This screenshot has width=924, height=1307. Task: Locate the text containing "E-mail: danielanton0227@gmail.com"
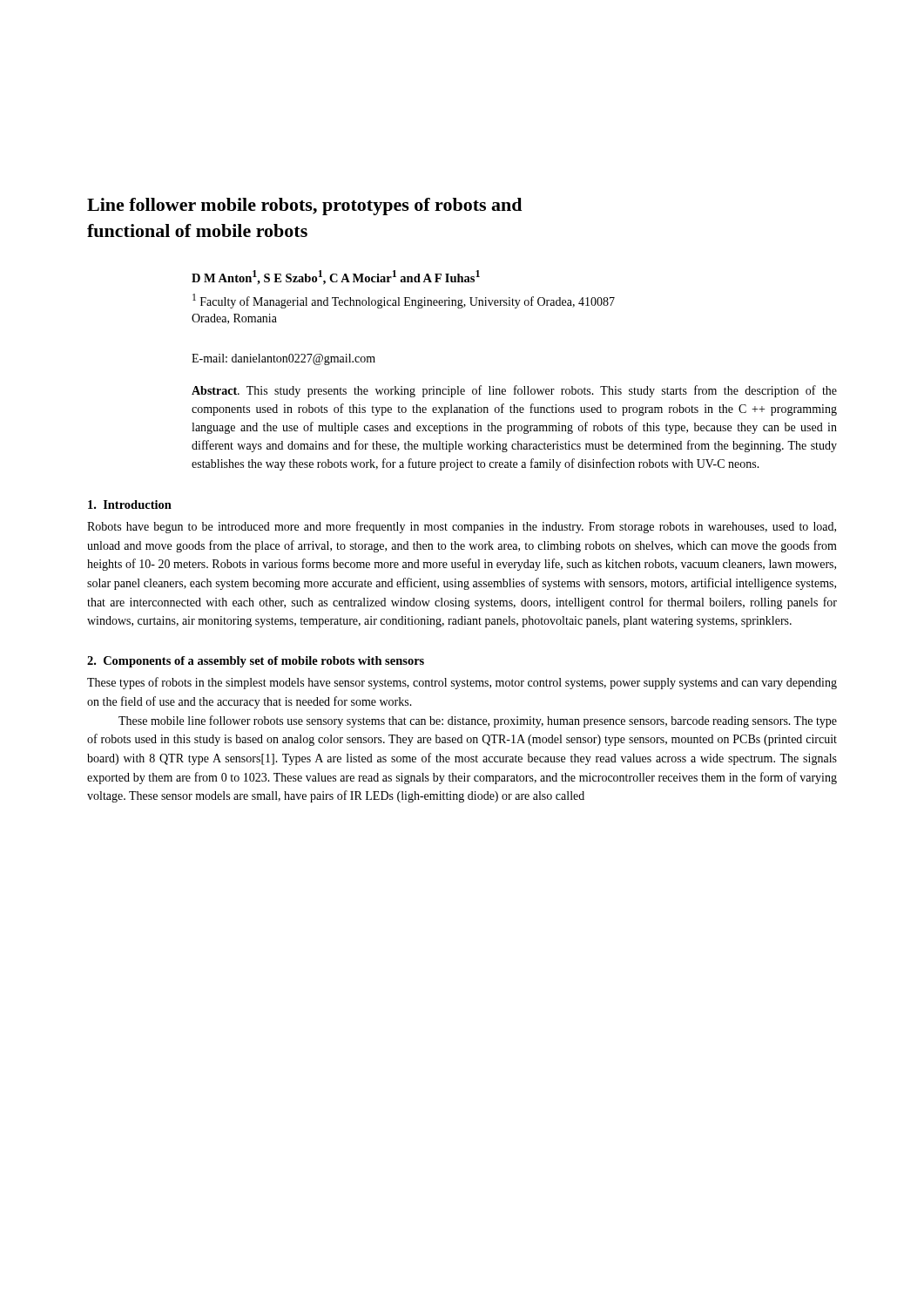pyautogui.click(x=284, y=359)
